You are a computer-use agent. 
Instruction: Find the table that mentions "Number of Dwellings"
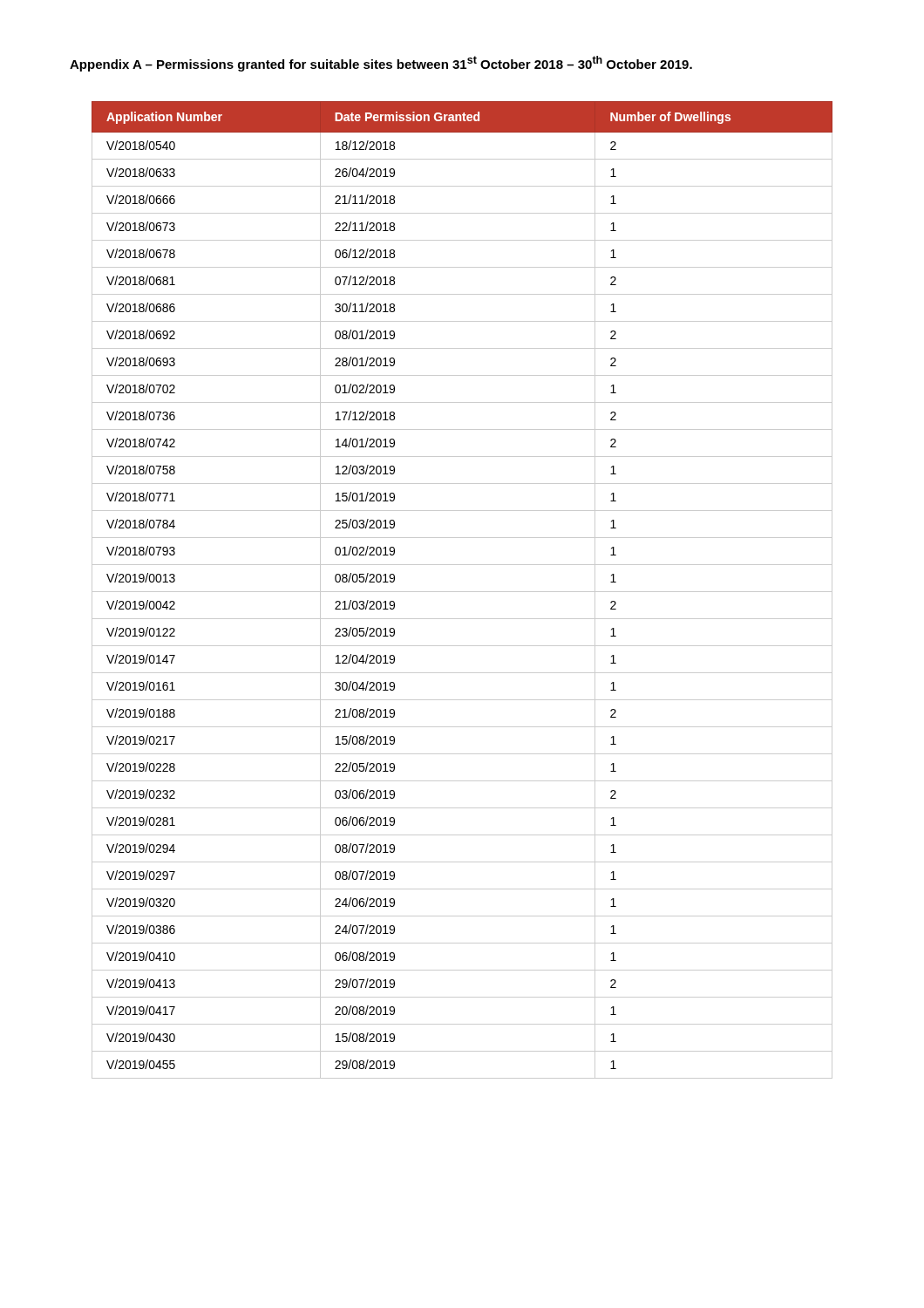pyautogui.click(x=462, y=589)
